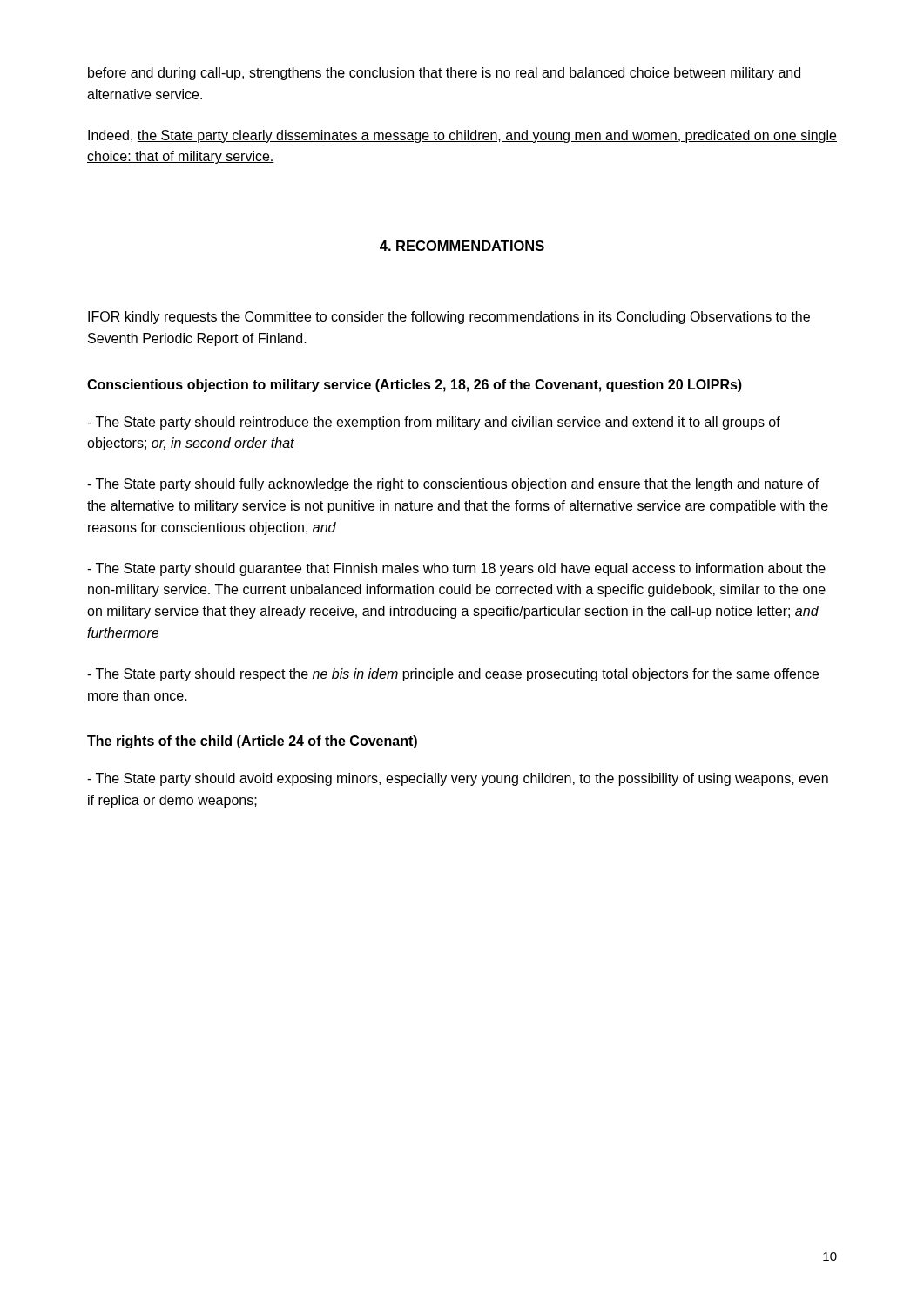Select the list item that reads "The State party should respect the ne bis"

pyautogui.click(x=453, y=685)
